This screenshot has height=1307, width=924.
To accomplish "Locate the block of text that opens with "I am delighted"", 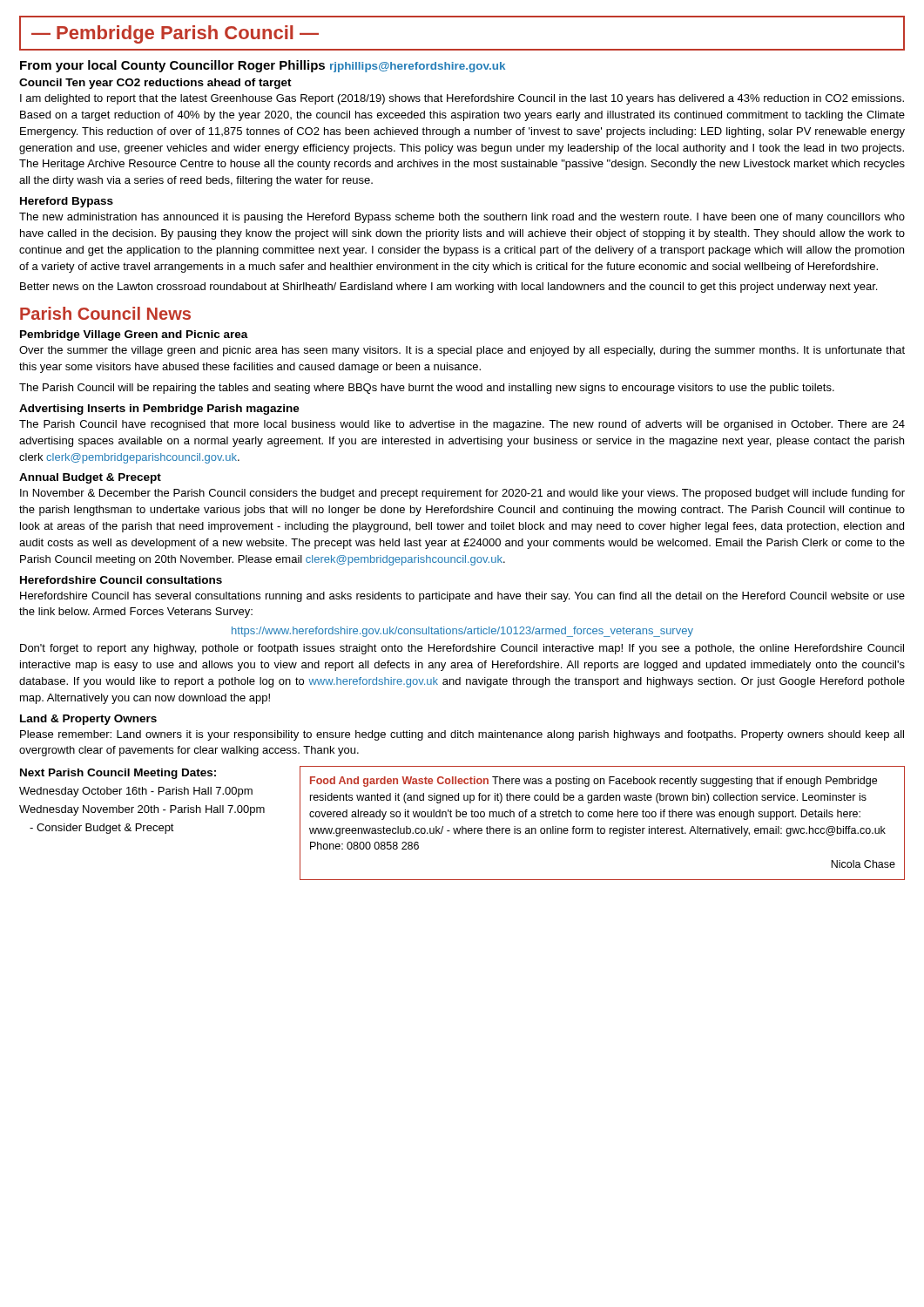I will [462, 140].
